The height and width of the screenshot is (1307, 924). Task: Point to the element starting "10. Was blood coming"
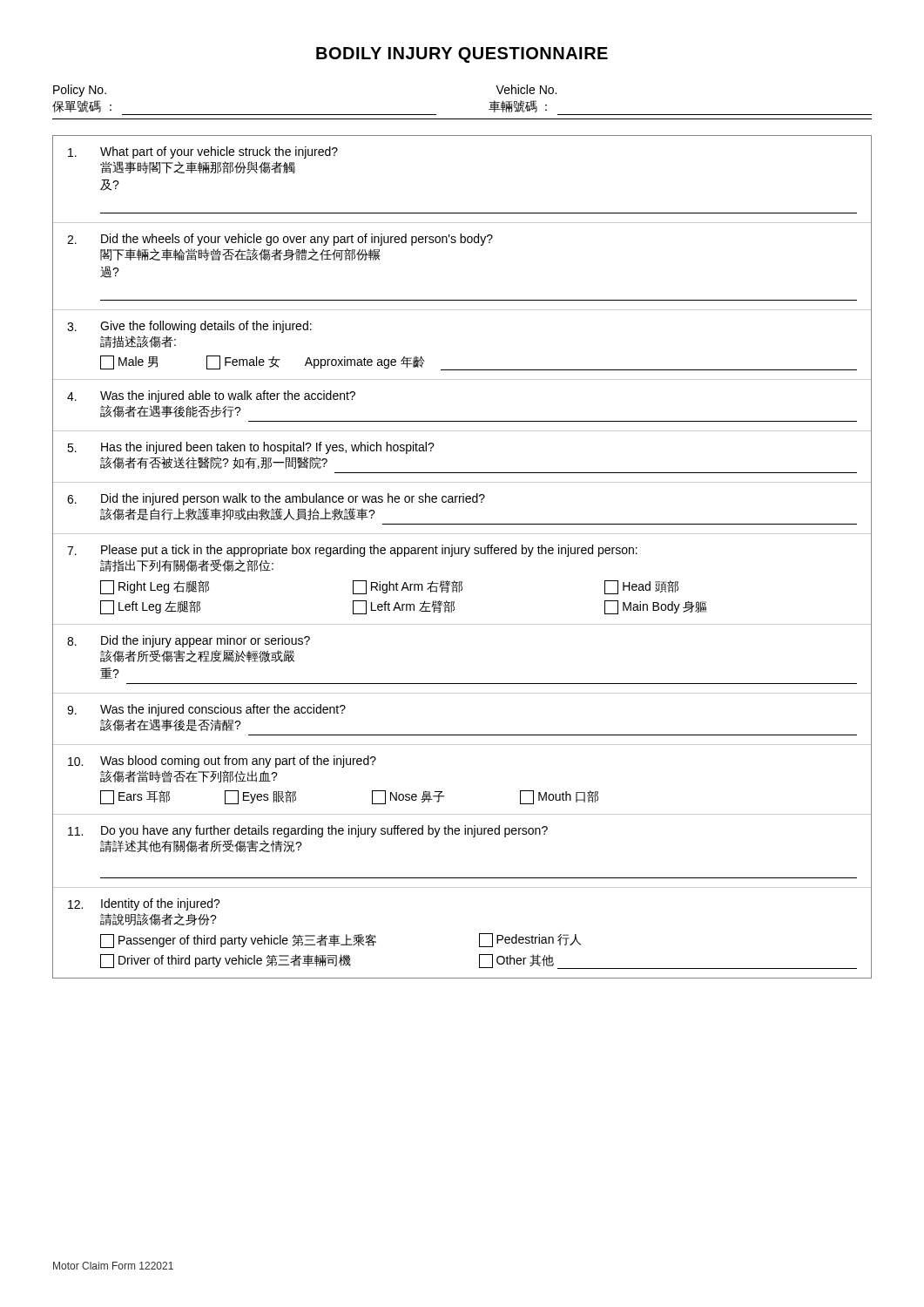222,762
